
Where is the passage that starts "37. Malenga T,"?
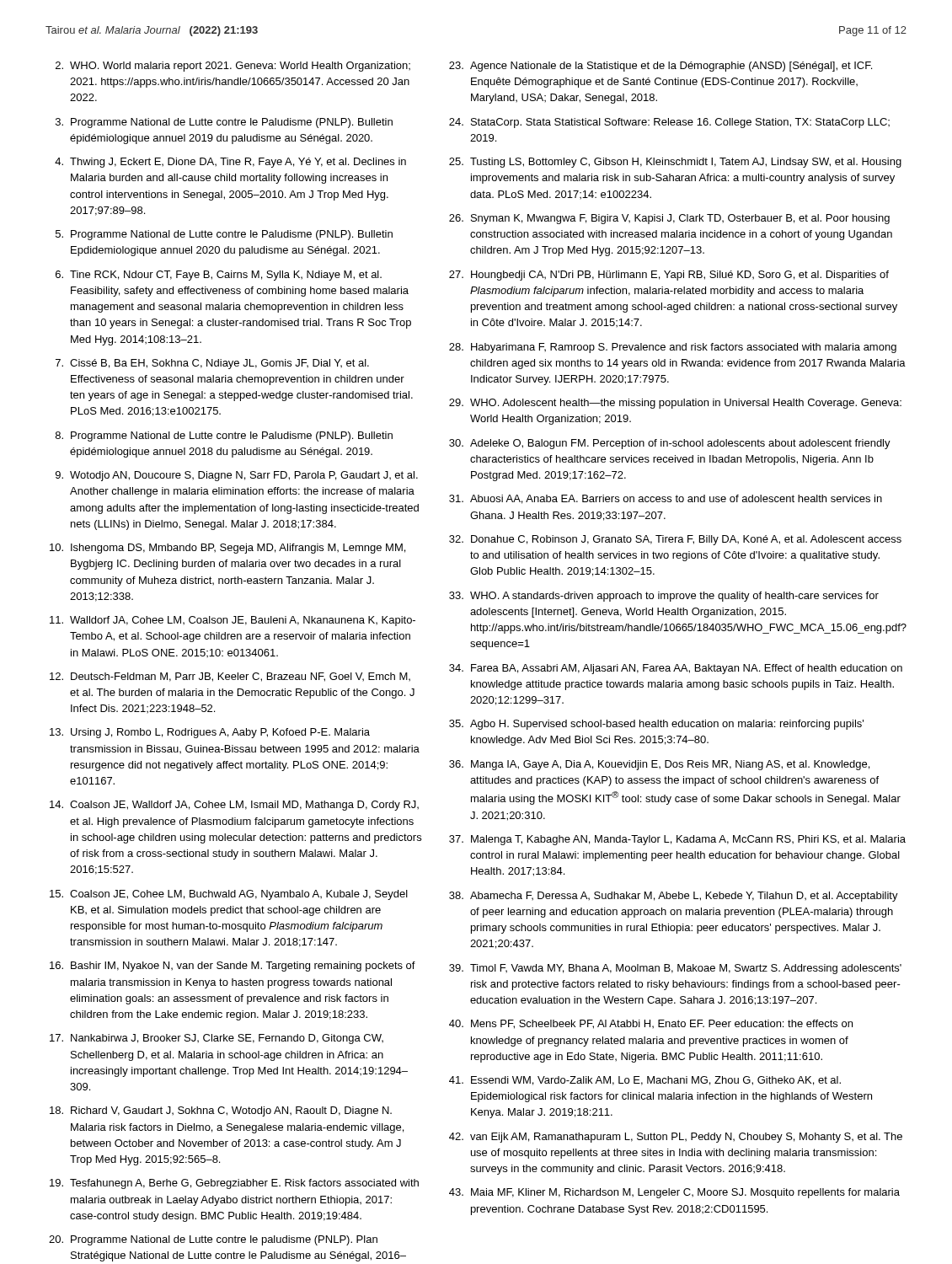point(676,855)
